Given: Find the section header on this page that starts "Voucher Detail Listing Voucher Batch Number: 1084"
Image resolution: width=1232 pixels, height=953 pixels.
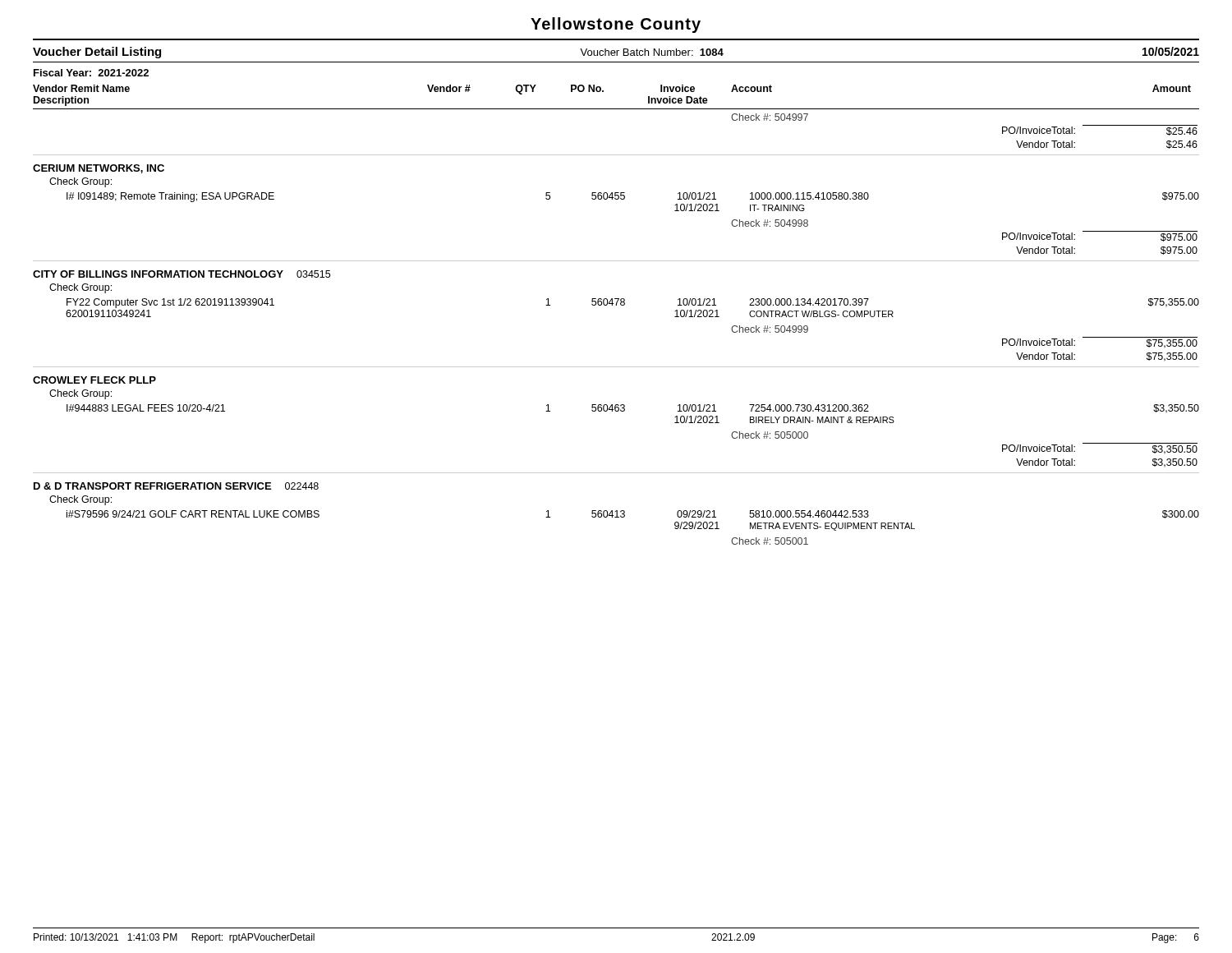Looking at the screenshot, I should (x=616, y=51).
